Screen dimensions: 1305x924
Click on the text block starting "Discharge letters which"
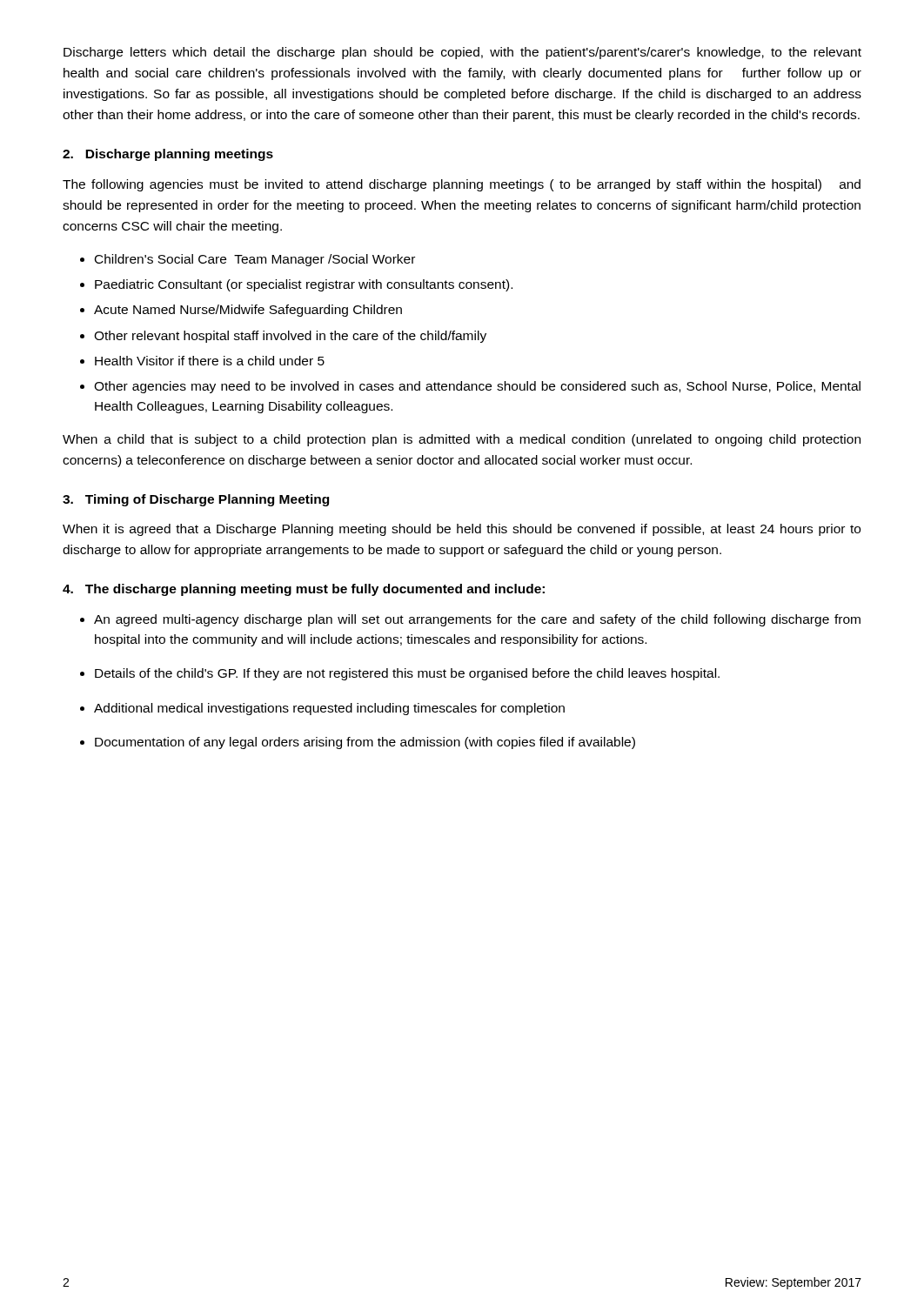pos(462,84)
